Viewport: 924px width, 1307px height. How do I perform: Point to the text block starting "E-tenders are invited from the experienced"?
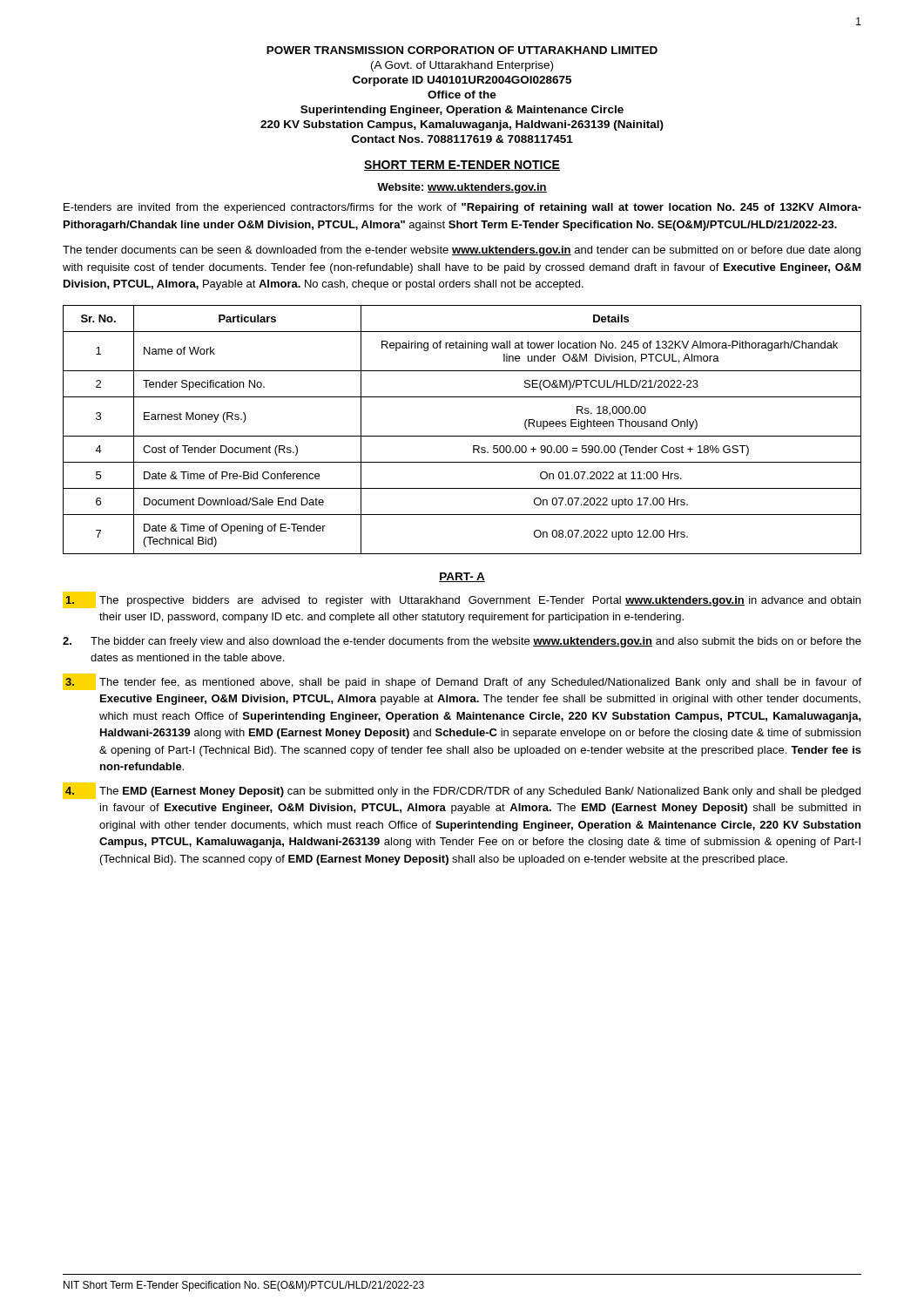tap(462, 215)
